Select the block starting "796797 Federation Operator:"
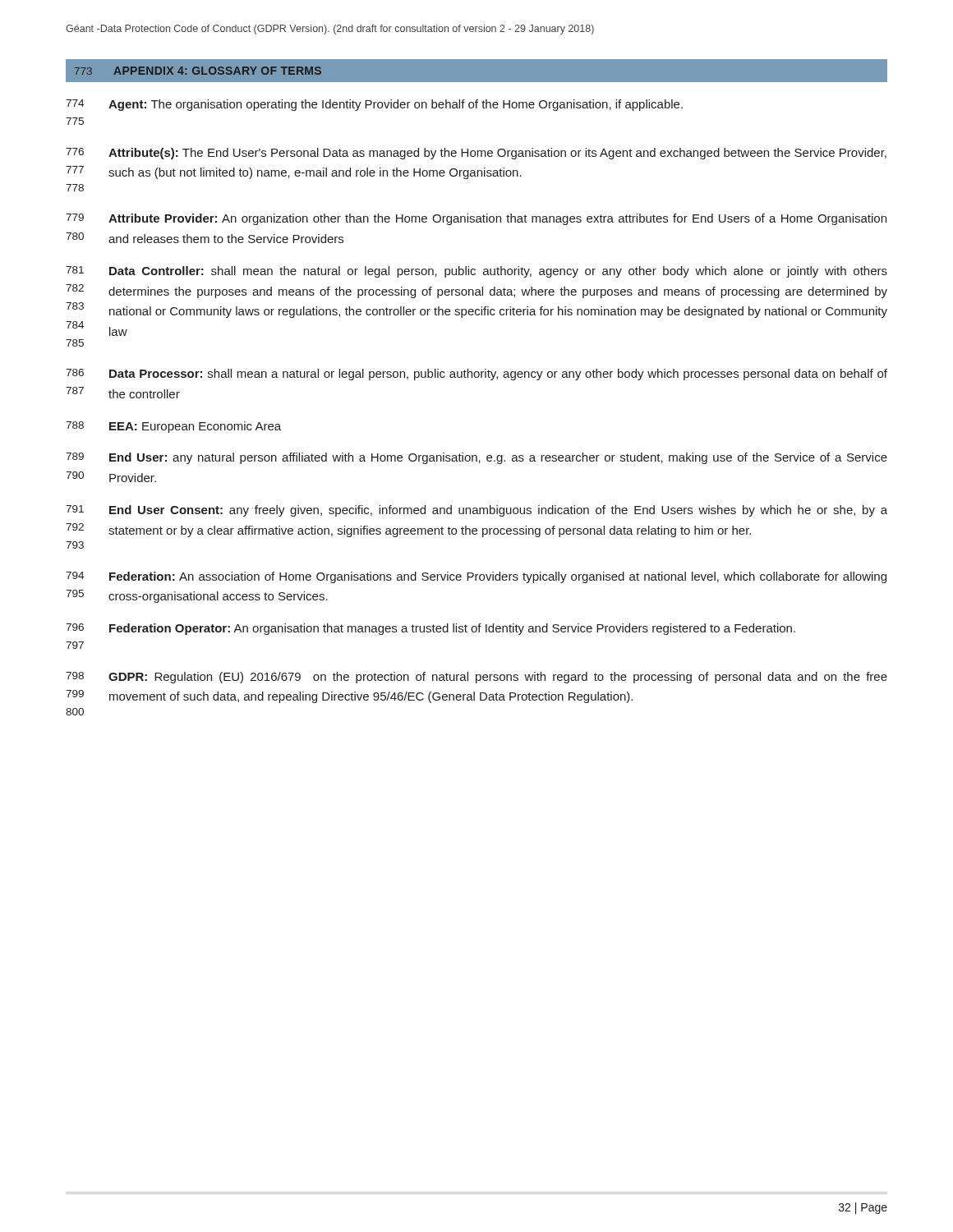953x1232 pixels. (x=476, y=637)
